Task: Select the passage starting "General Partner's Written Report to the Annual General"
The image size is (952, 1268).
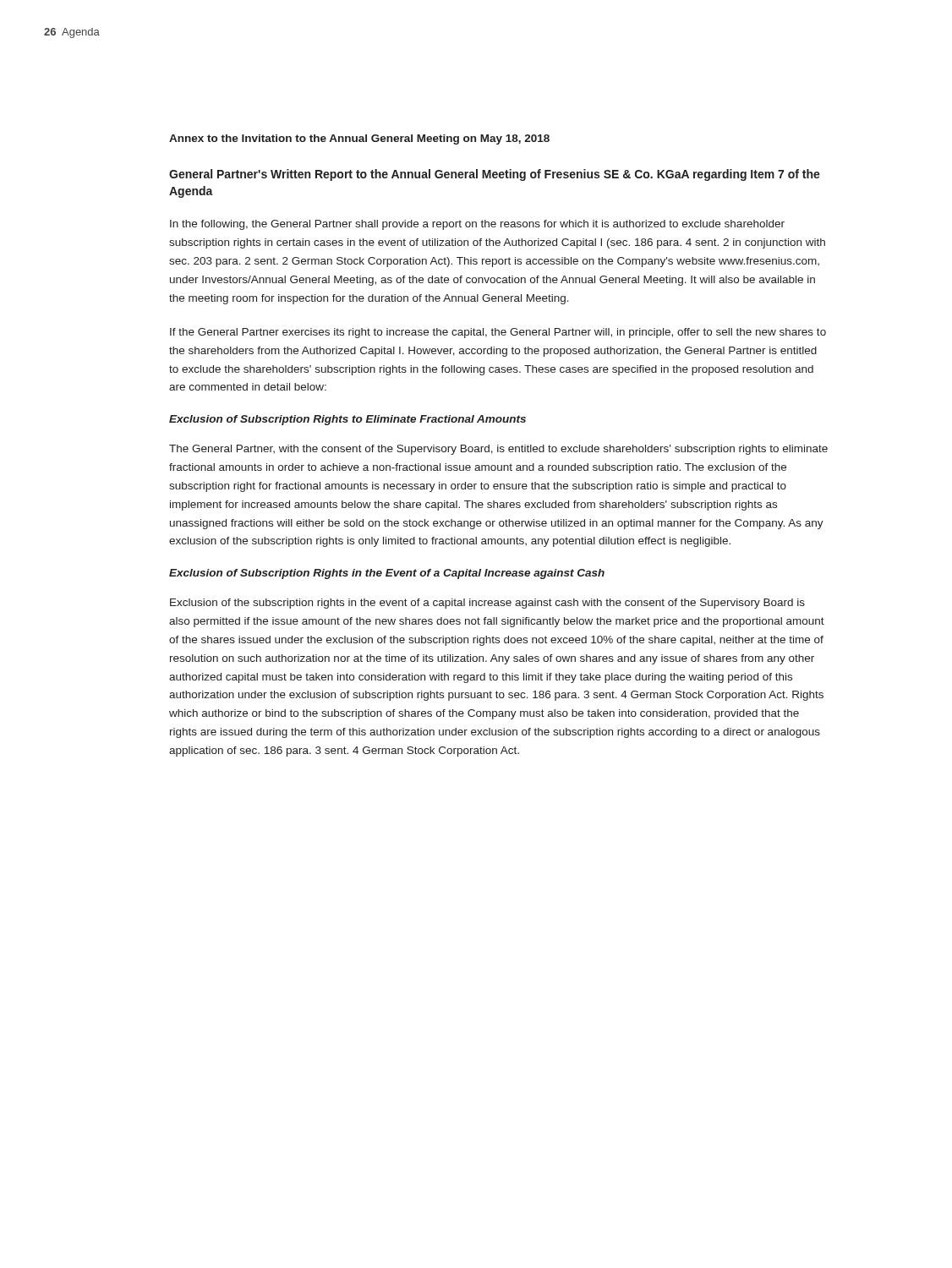Action: click(495, 183)
